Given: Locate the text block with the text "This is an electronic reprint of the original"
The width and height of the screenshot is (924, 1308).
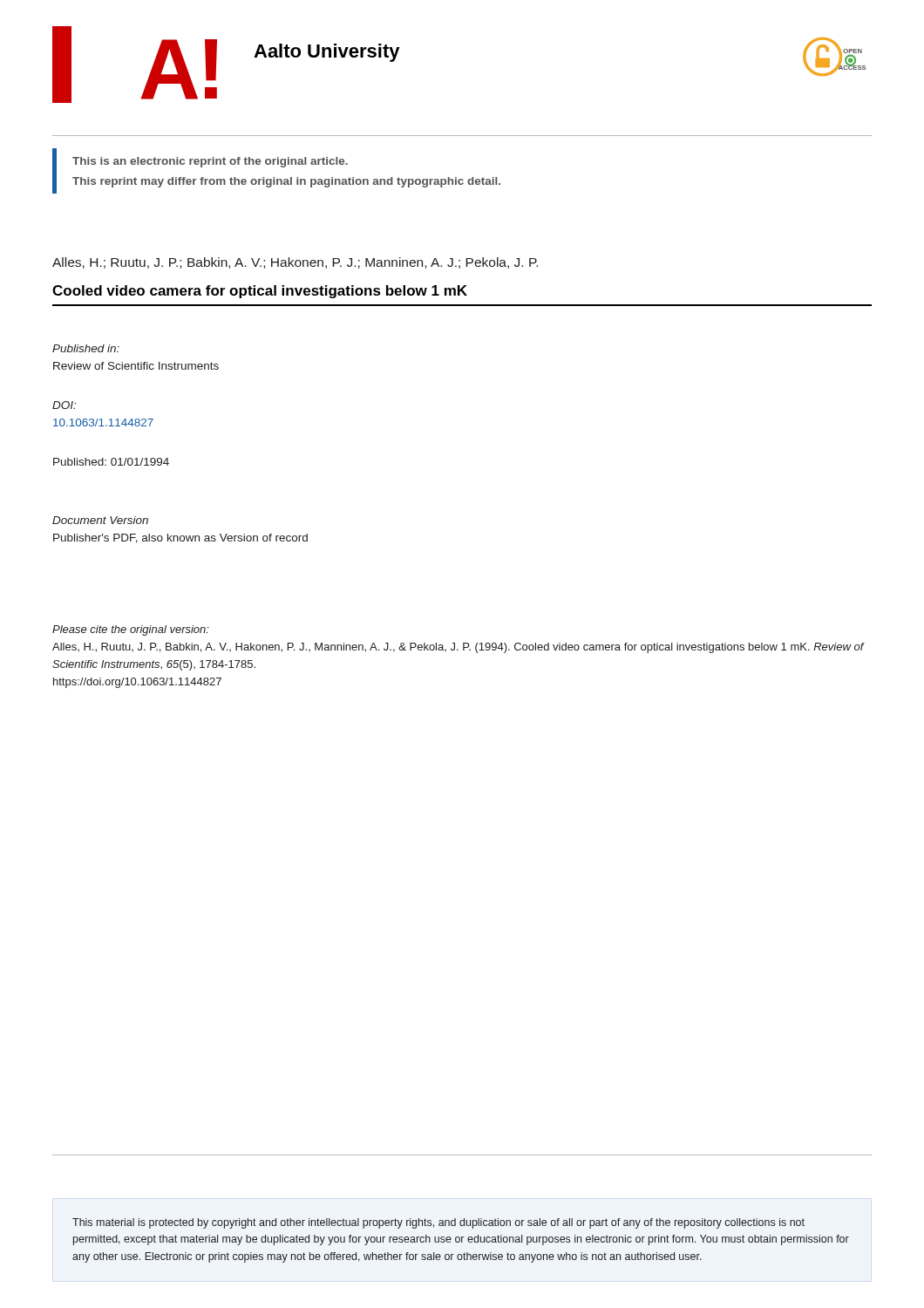Looking at the screenshot, I should [277, 171].
